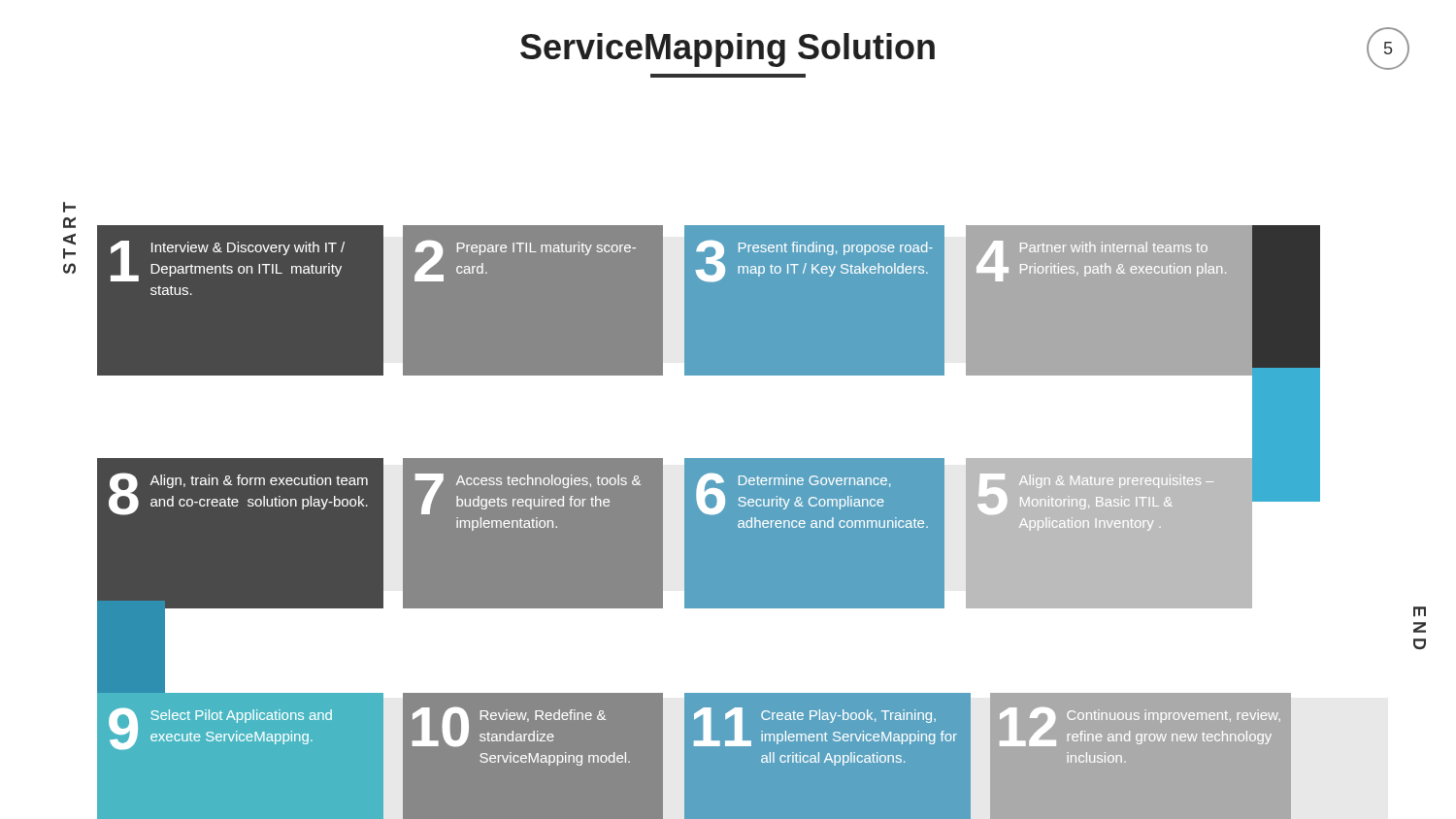This screenshot has width=1456, height=819.
Task: Find a flowchart
Action: (x=728, y=465)
